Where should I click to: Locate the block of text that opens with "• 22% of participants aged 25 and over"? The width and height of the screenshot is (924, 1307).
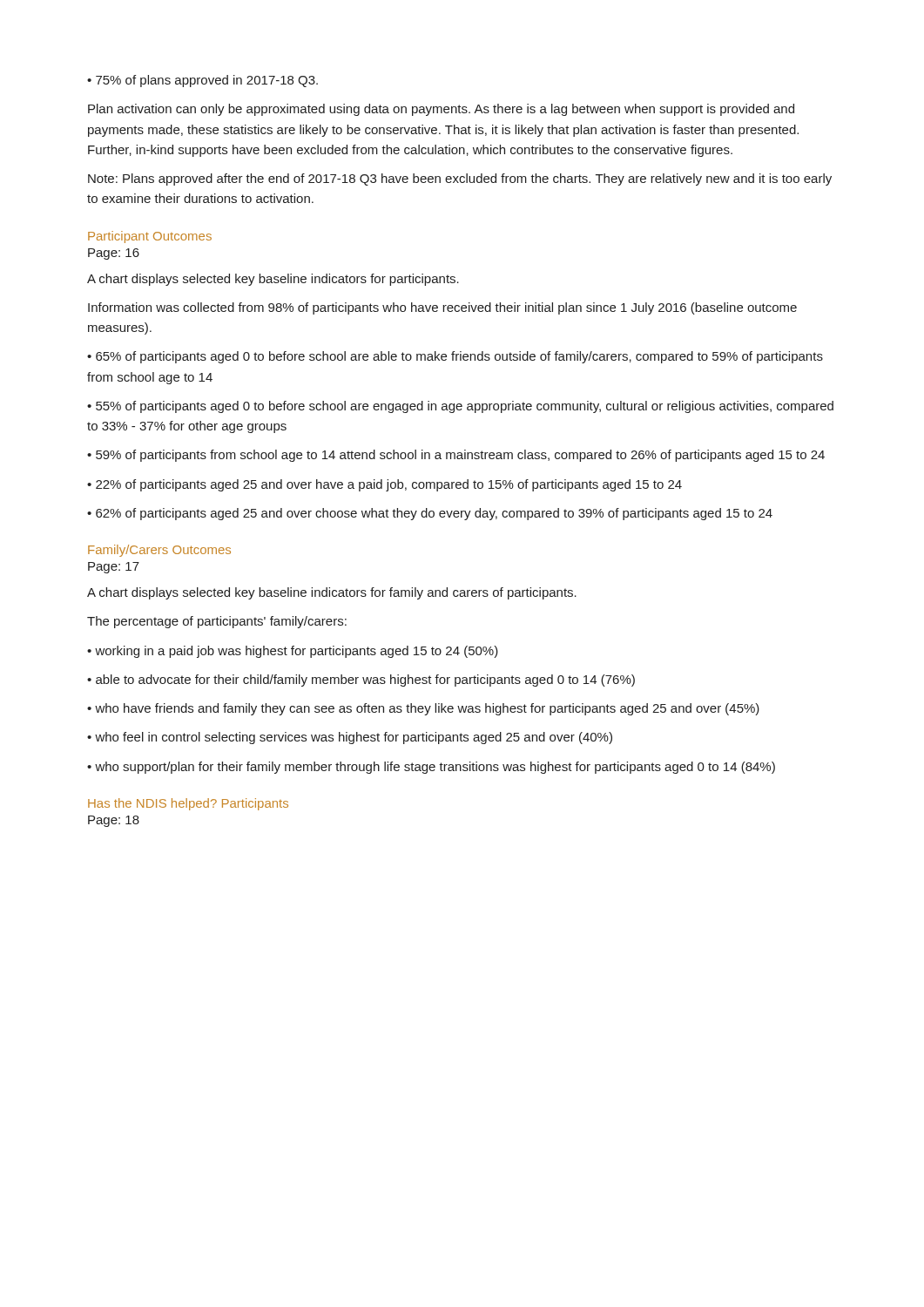coord(385,484)
